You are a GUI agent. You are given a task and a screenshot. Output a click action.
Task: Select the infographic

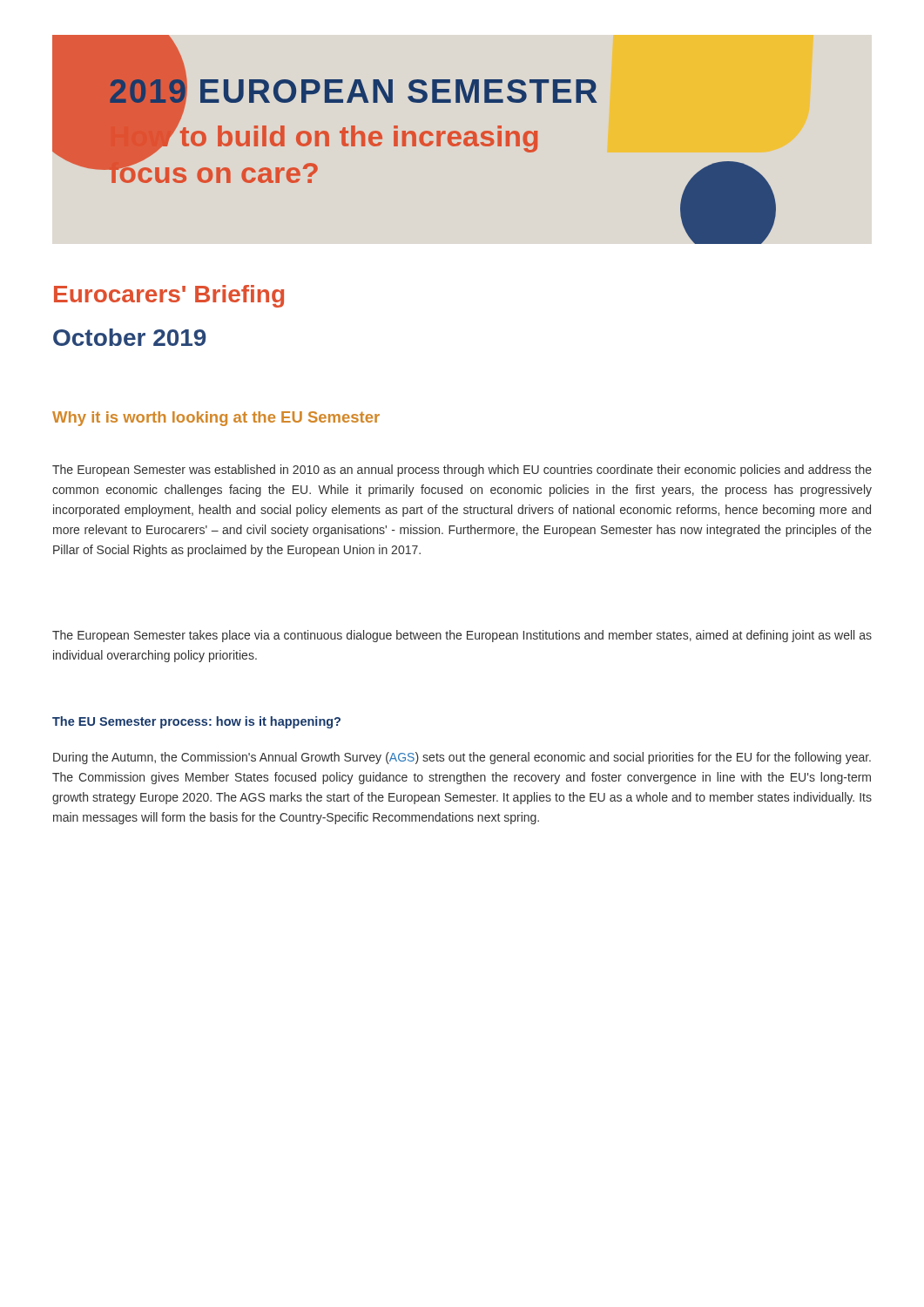(462, 139)
